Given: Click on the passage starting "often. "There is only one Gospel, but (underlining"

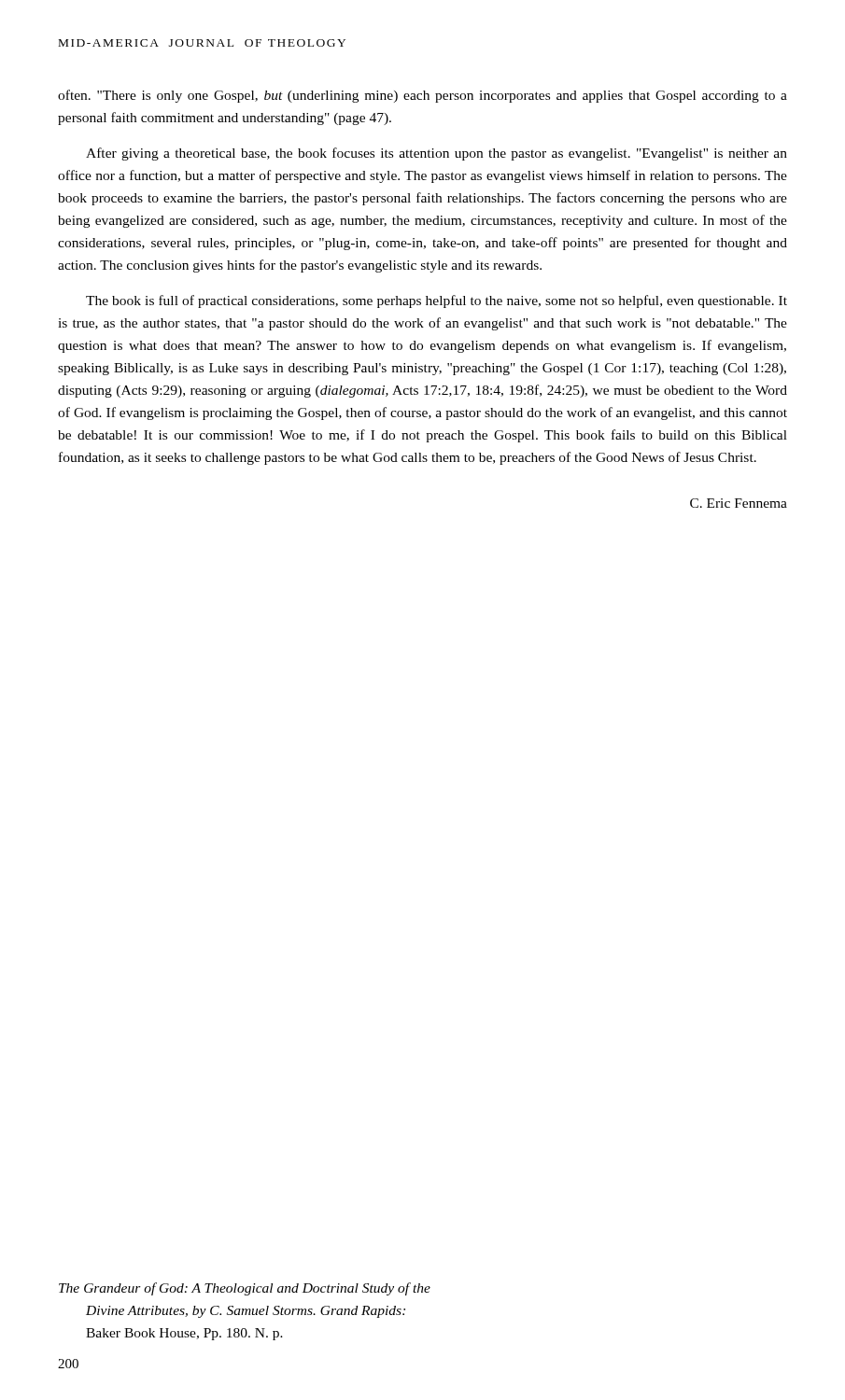Looking at the screenshot, I should pyautogui.click(x=422, y=106).
